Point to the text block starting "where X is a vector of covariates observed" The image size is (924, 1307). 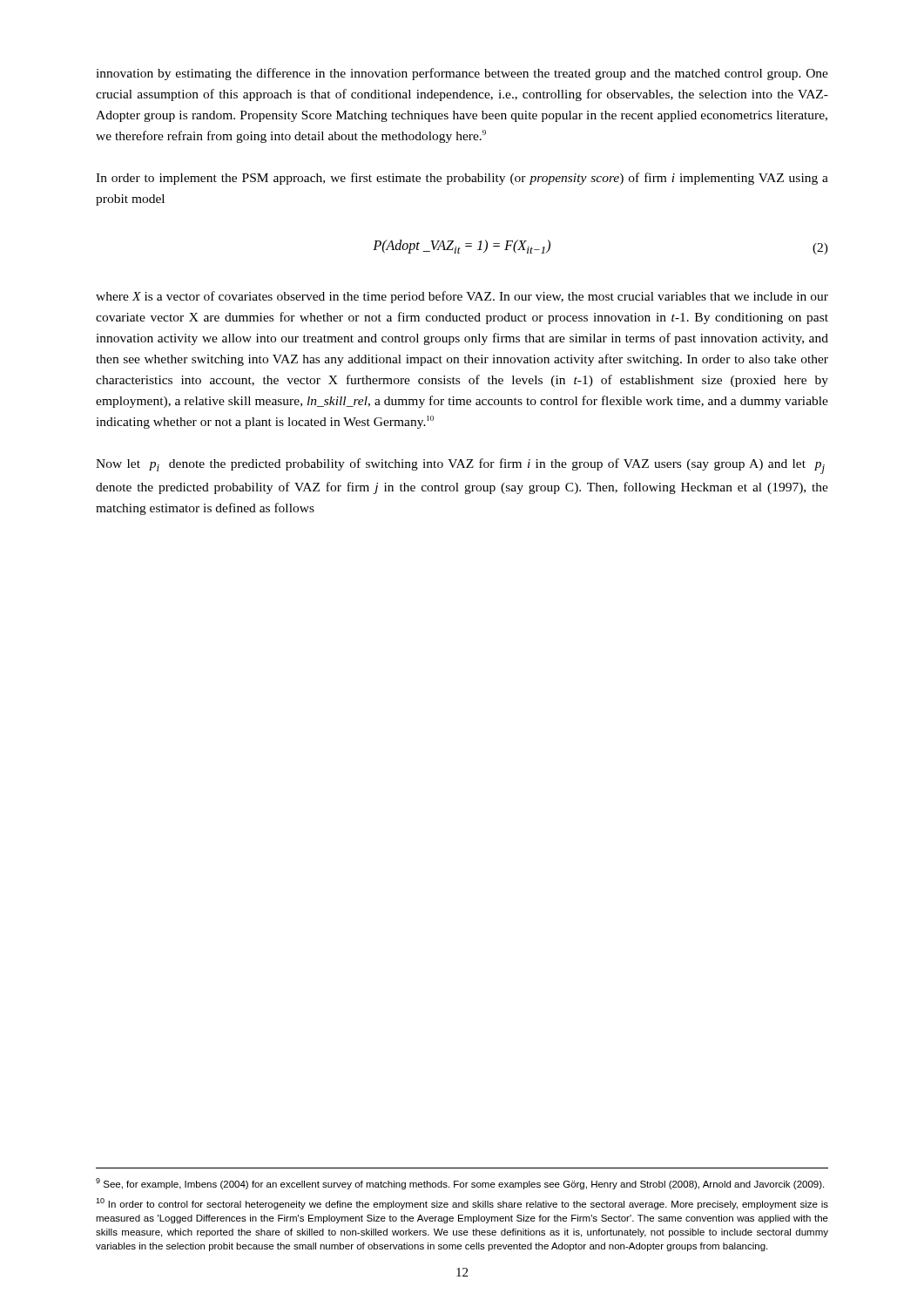click(462, 359)
